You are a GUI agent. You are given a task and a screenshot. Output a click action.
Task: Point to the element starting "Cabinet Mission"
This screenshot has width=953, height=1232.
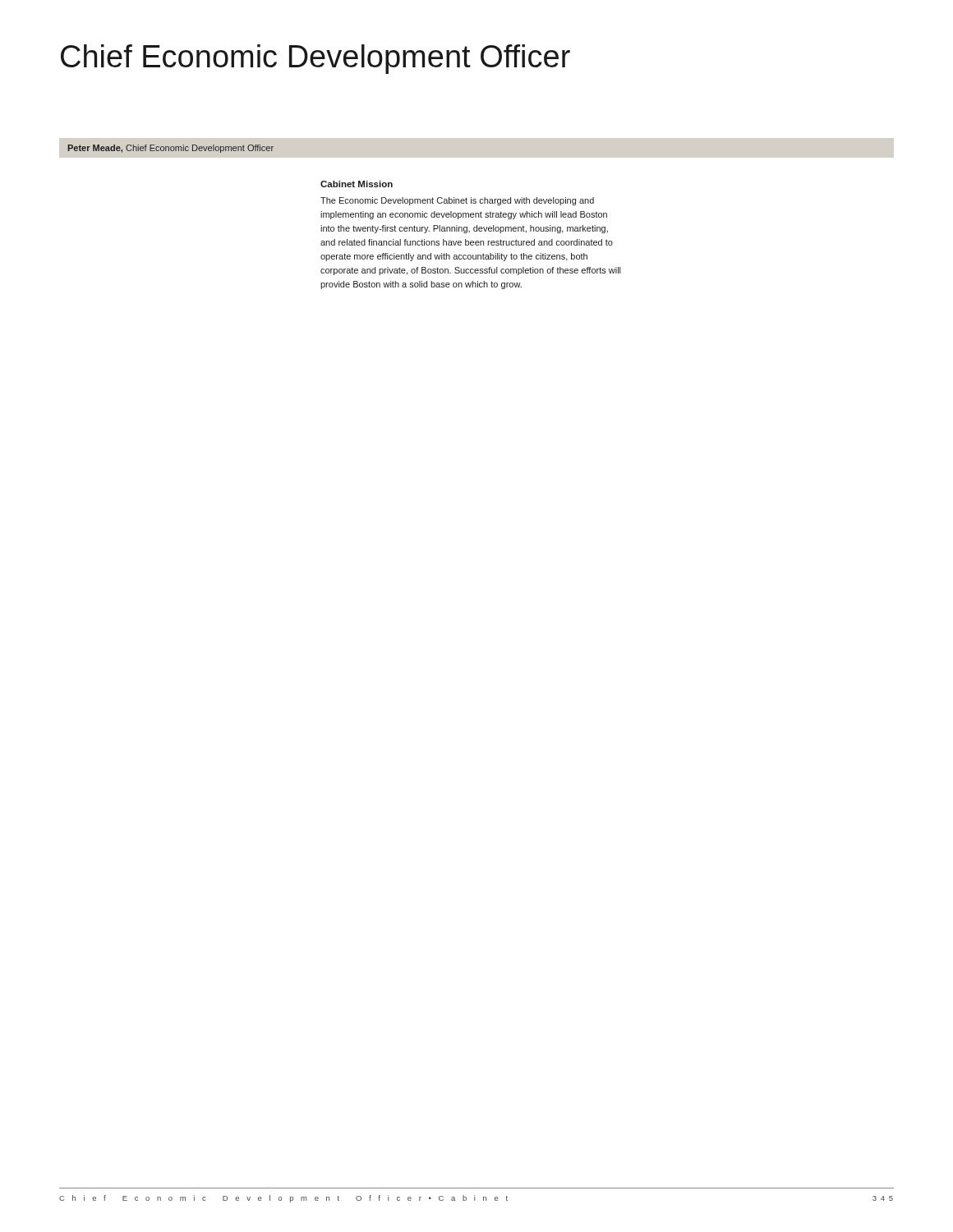(357, 184)
